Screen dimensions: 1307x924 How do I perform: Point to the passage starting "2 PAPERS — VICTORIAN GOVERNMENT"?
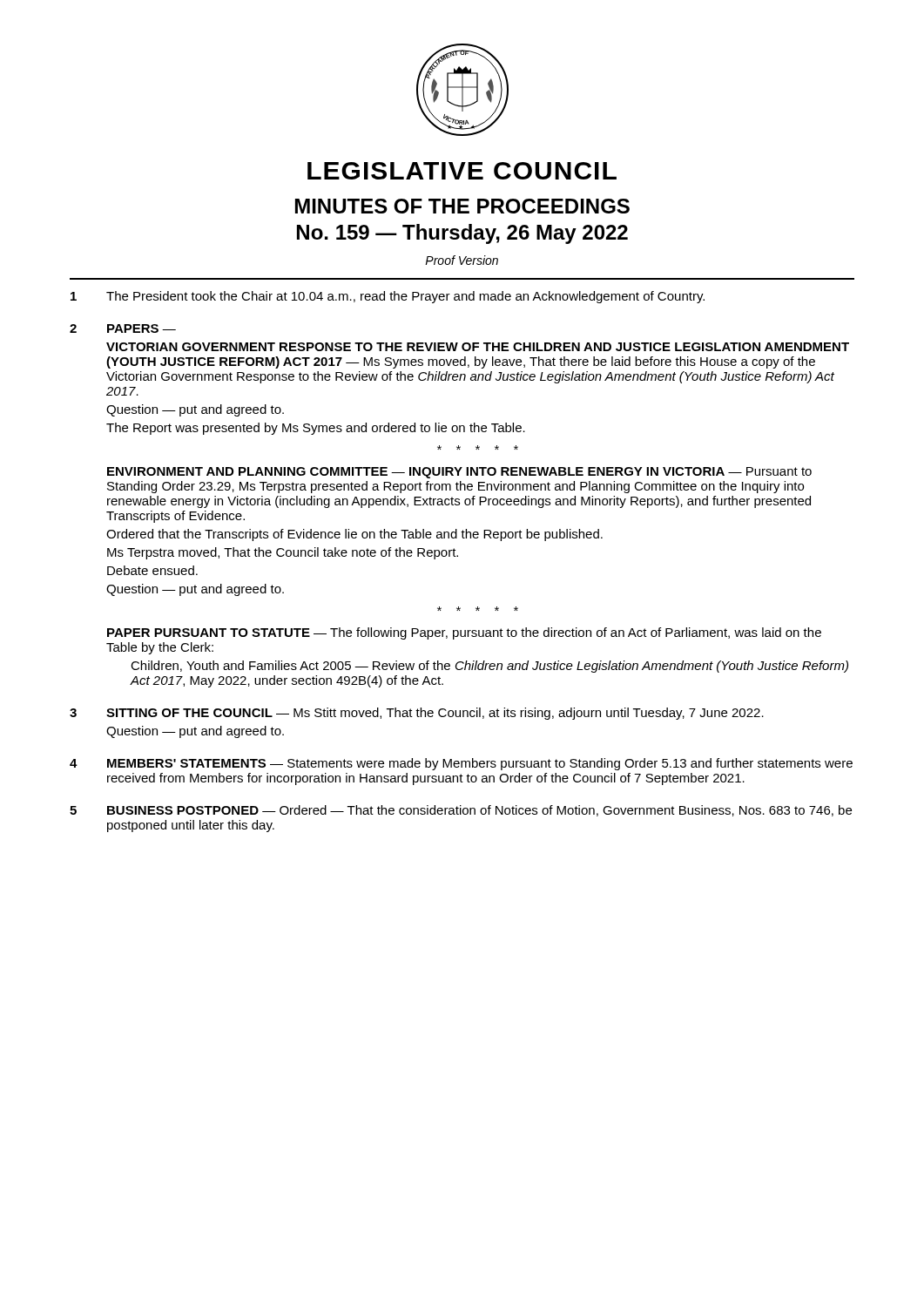[462, 502]
